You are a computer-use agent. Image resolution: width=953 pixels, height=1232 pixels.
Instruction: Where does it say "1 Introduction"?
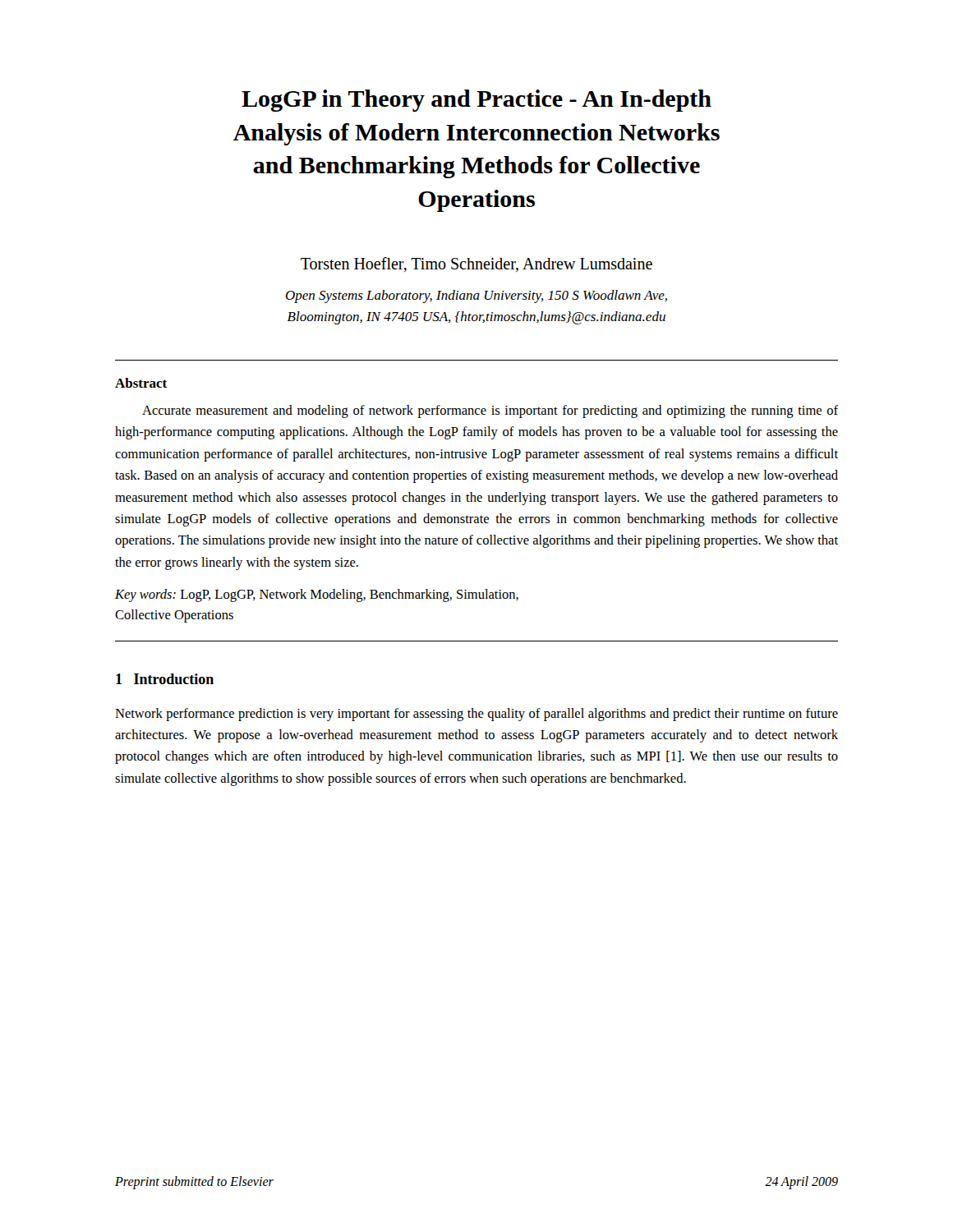[164, 679]
